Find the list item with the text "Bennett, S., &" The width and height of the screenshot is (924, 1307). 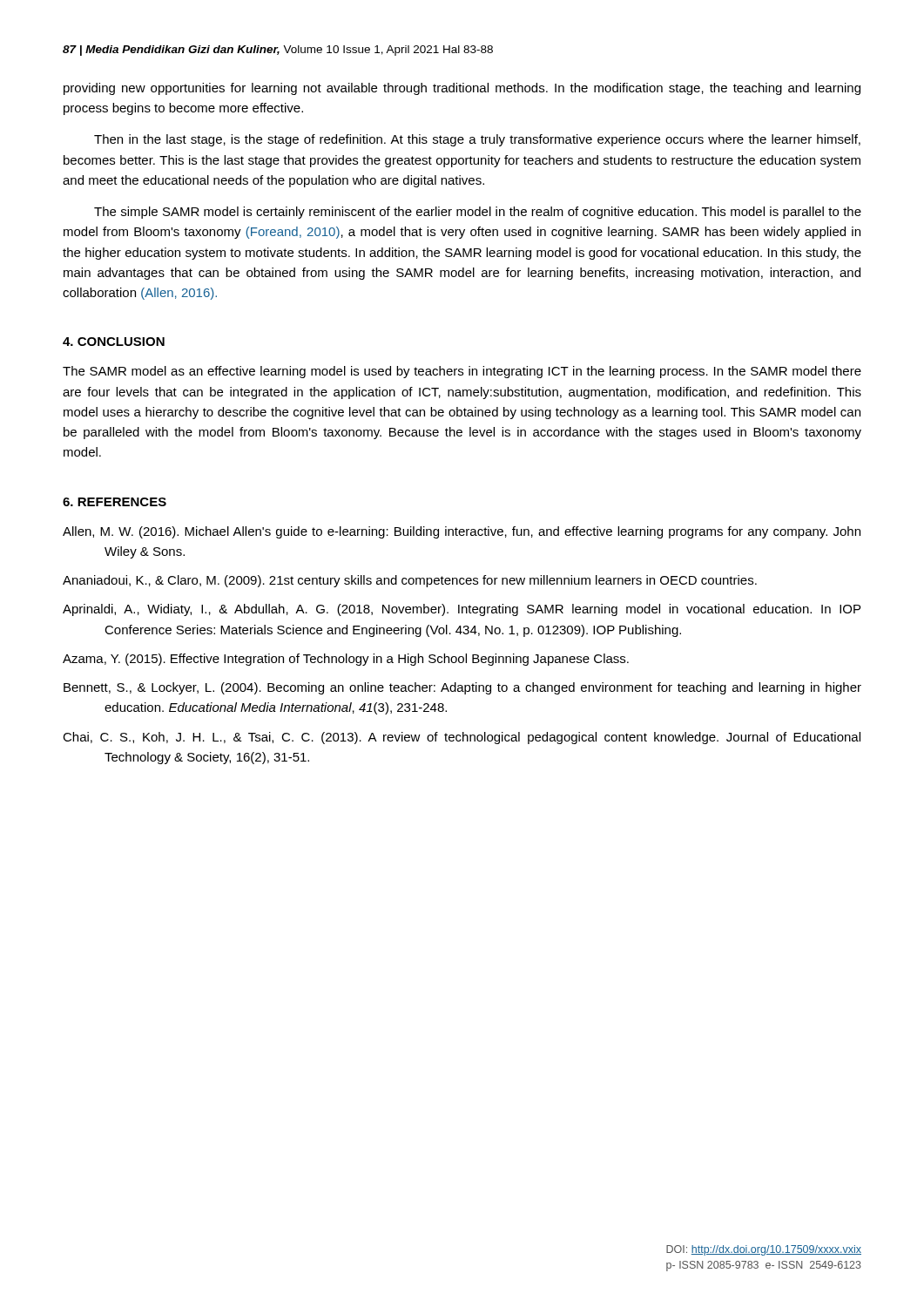(462, 697)
